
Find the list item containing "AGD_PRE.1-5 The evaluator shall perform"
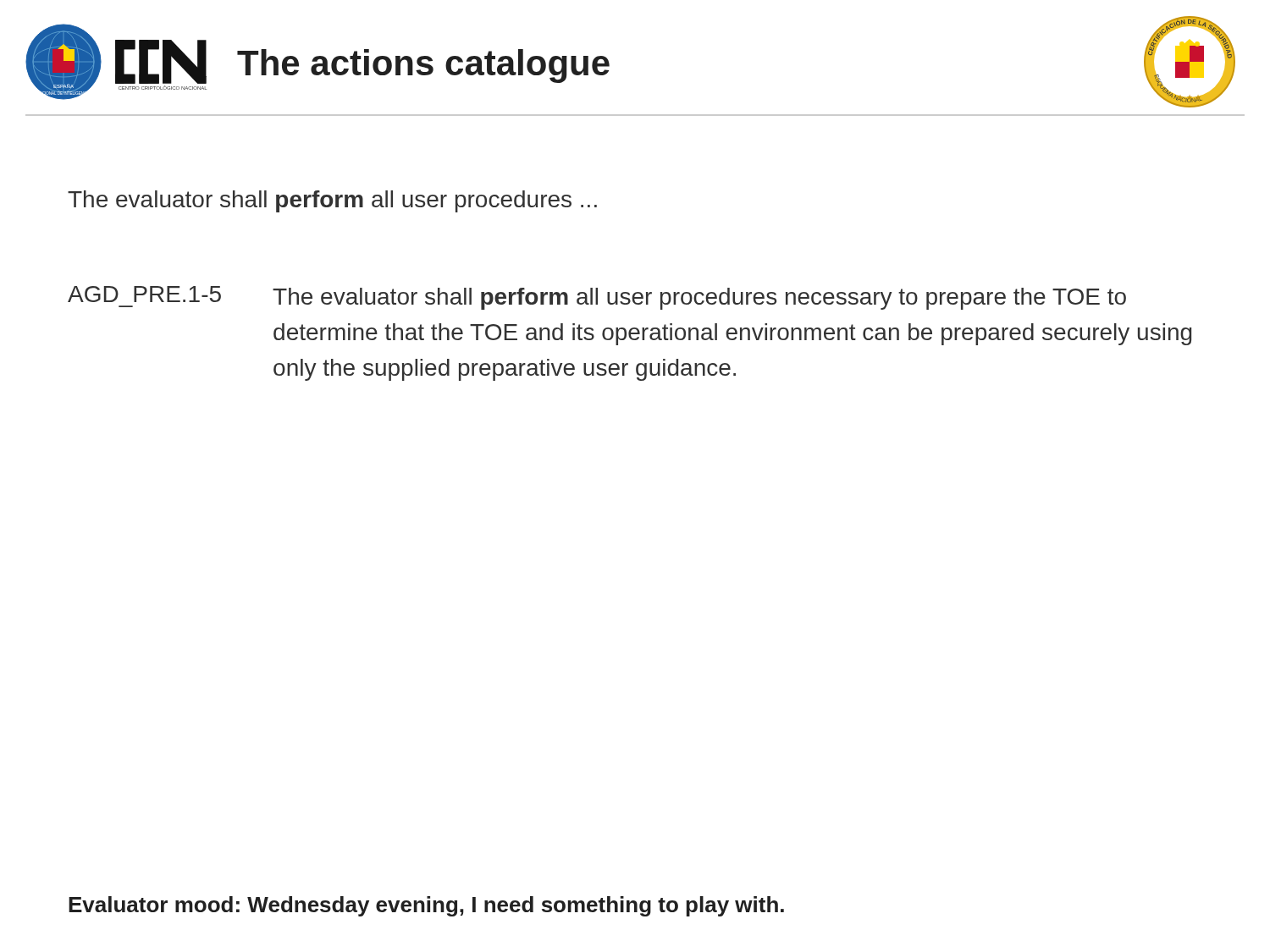[635, 333]
